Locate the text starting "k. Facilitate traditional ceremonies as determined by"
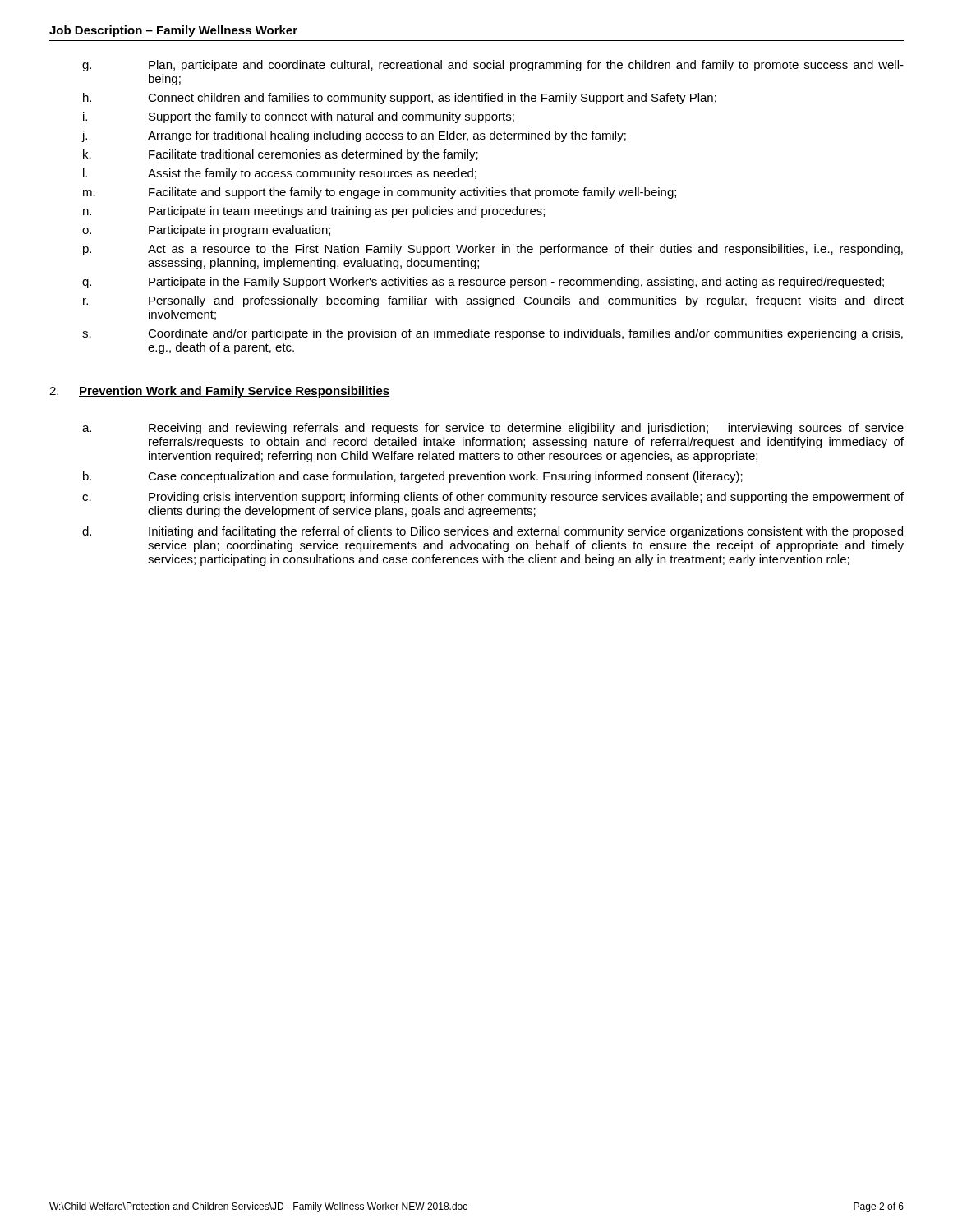953x1232 pixels. [x=476, y=154]
